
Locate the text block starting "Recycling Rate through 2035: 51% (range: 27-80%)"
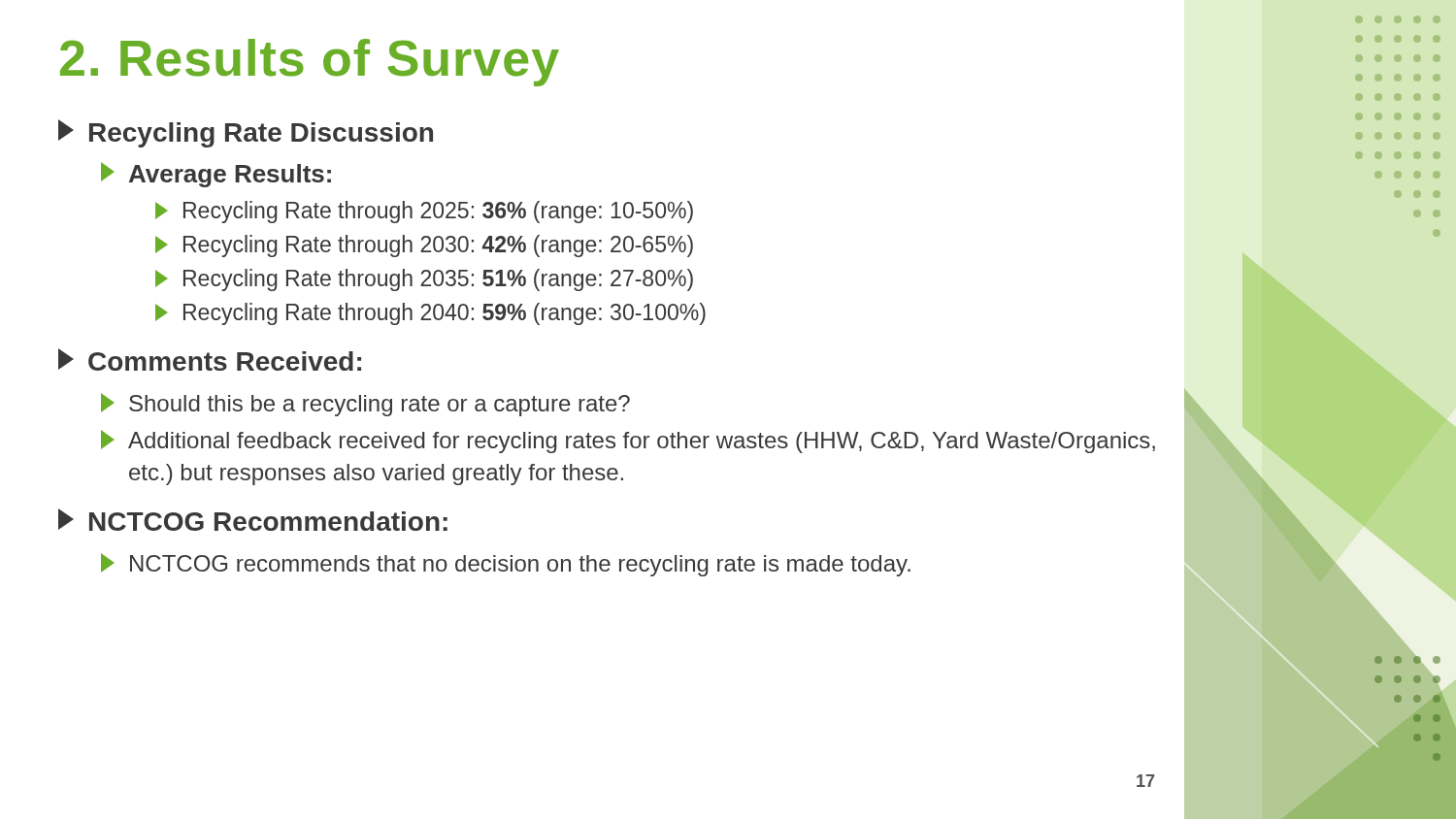click(660, 279)
